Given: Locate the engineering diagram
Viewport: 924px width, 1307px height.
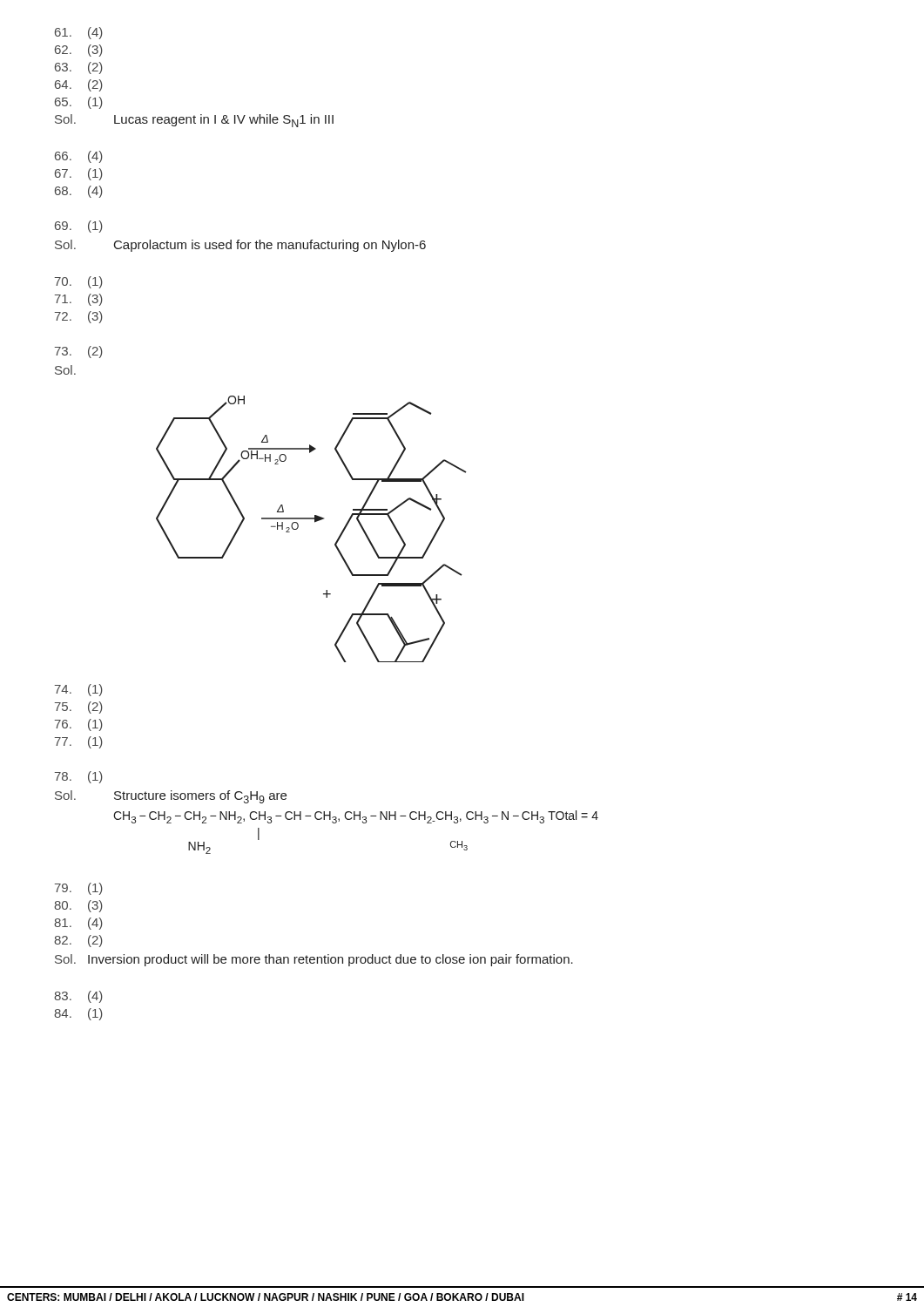Looking at the screenshot, I should (x=383, y=514).
